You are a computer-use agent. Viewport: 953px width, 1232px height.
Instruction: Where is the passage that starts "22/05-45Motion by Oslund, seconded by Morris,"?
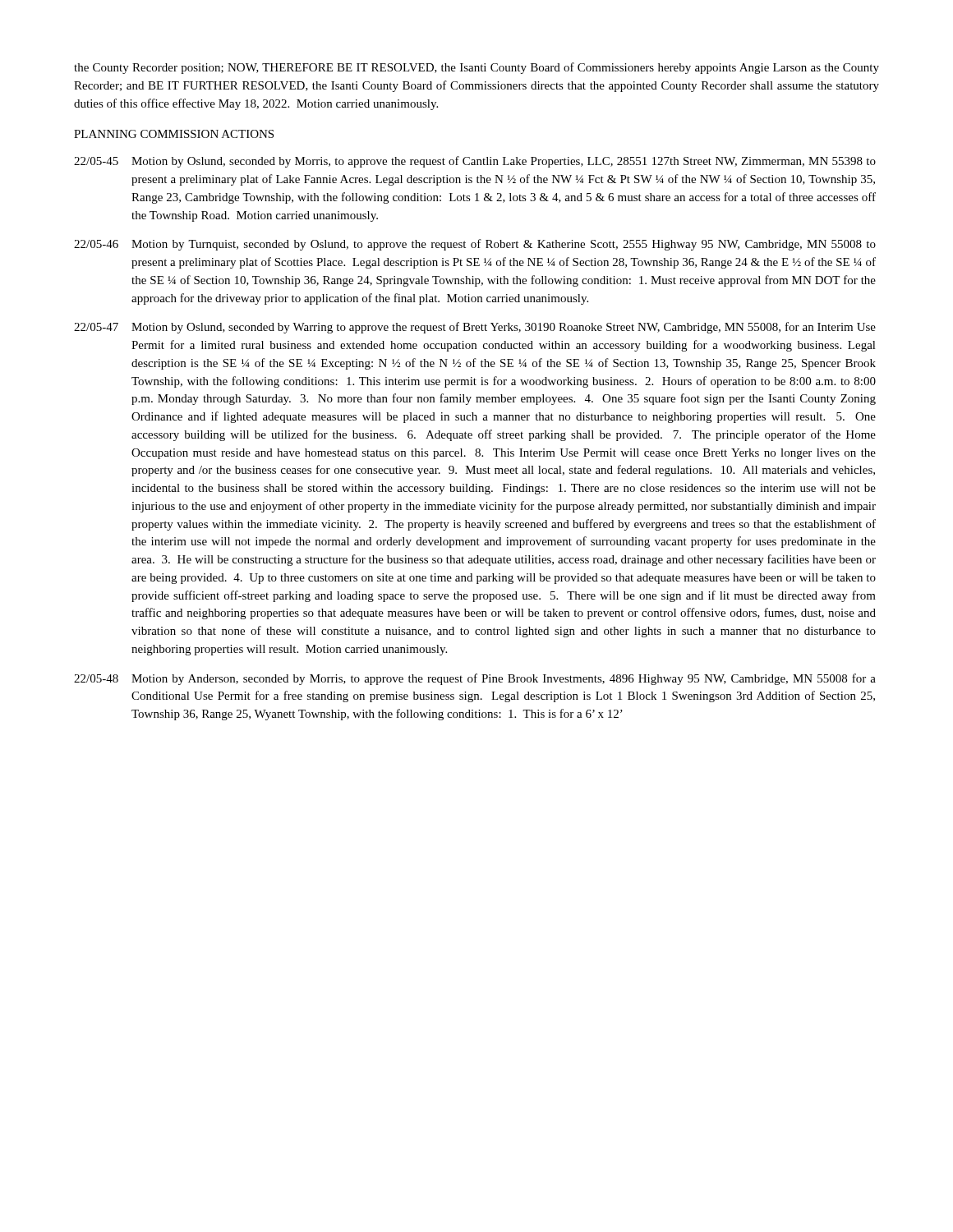(475, 189)
